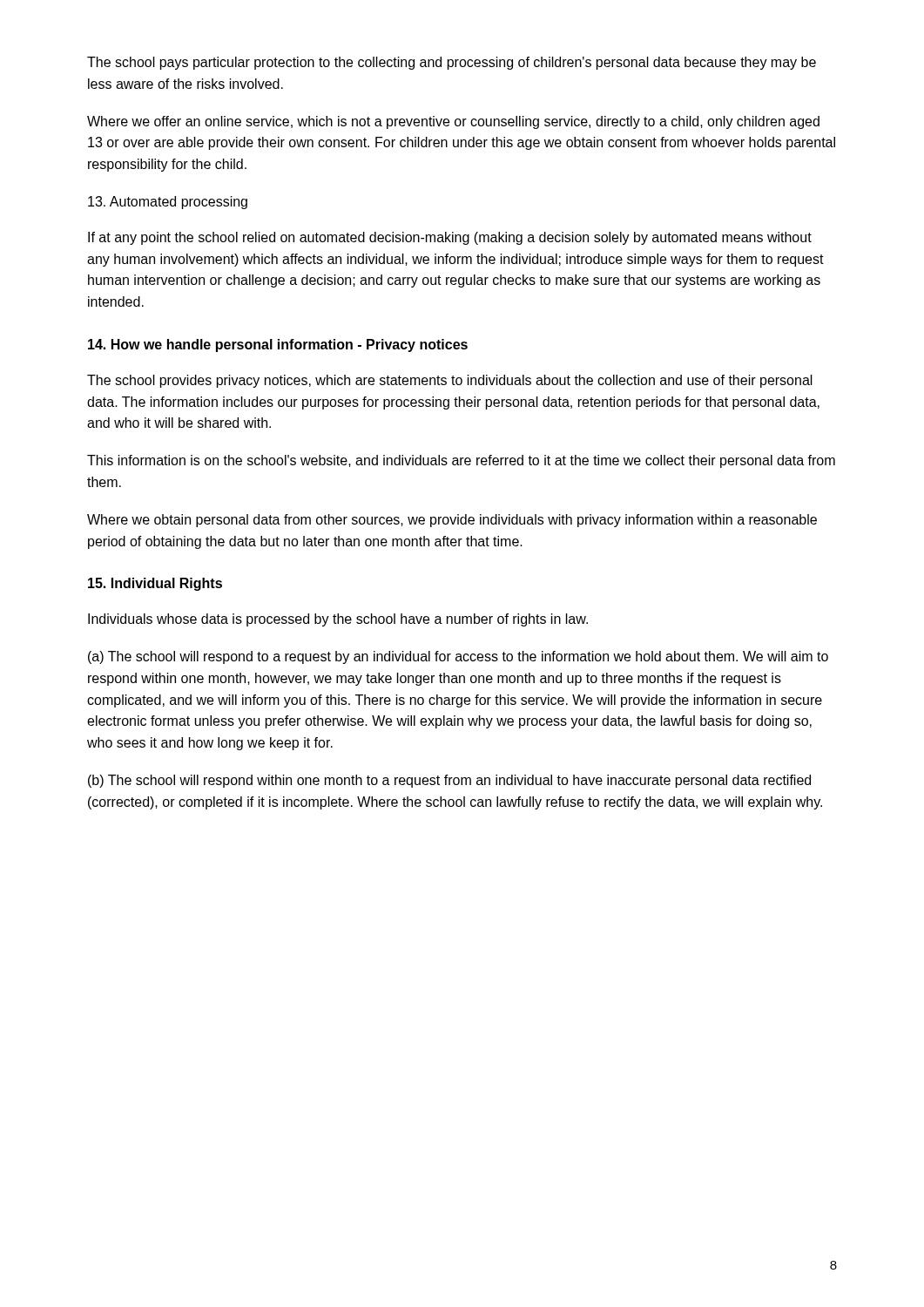The height and width of the screenshot is (1307, 924).
Task: Find the text block with the text "Where we offer an"
Action: click(x=462, y=143)
